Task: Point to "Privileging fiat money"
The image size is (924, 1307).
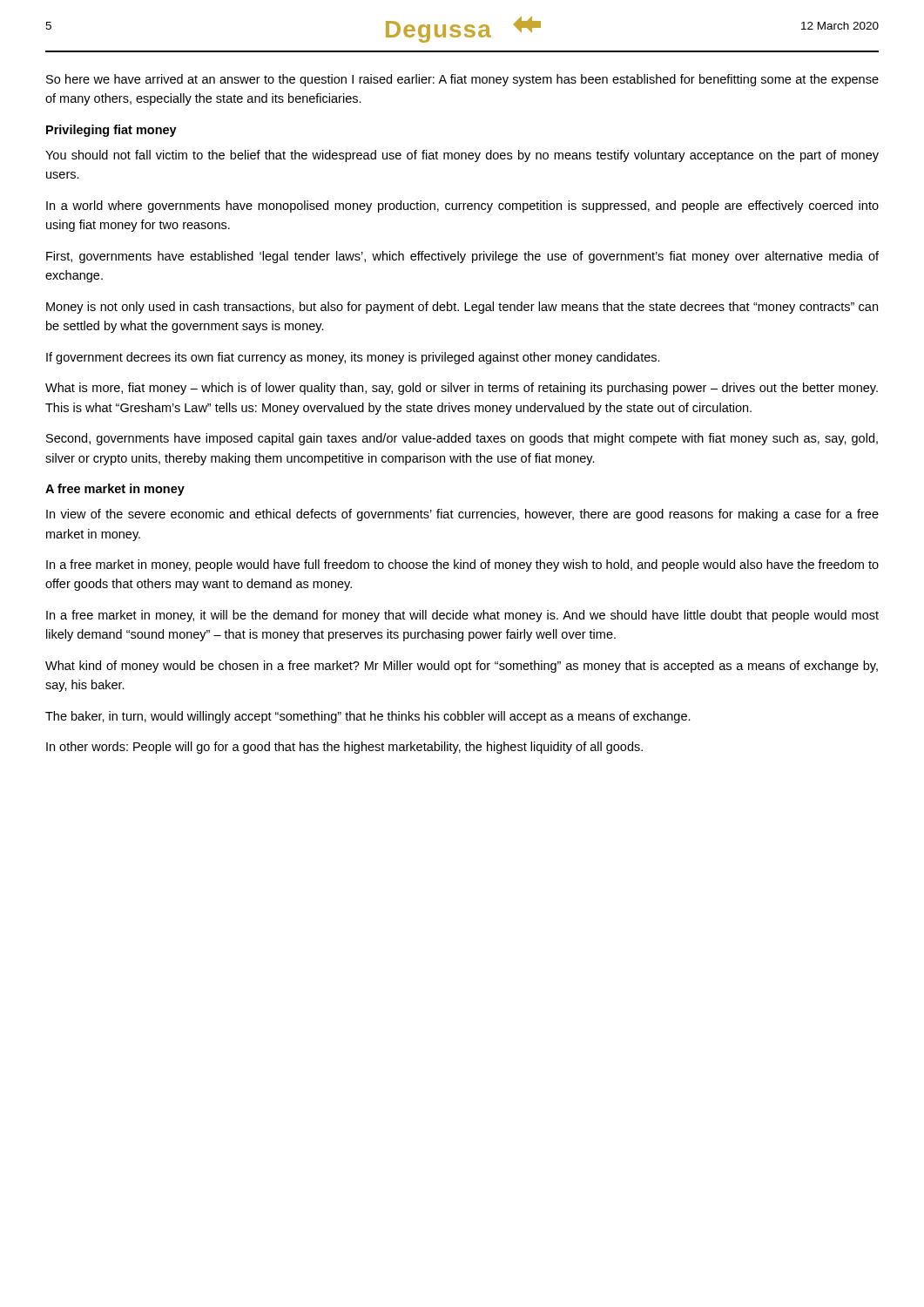Action: (111, 130)
